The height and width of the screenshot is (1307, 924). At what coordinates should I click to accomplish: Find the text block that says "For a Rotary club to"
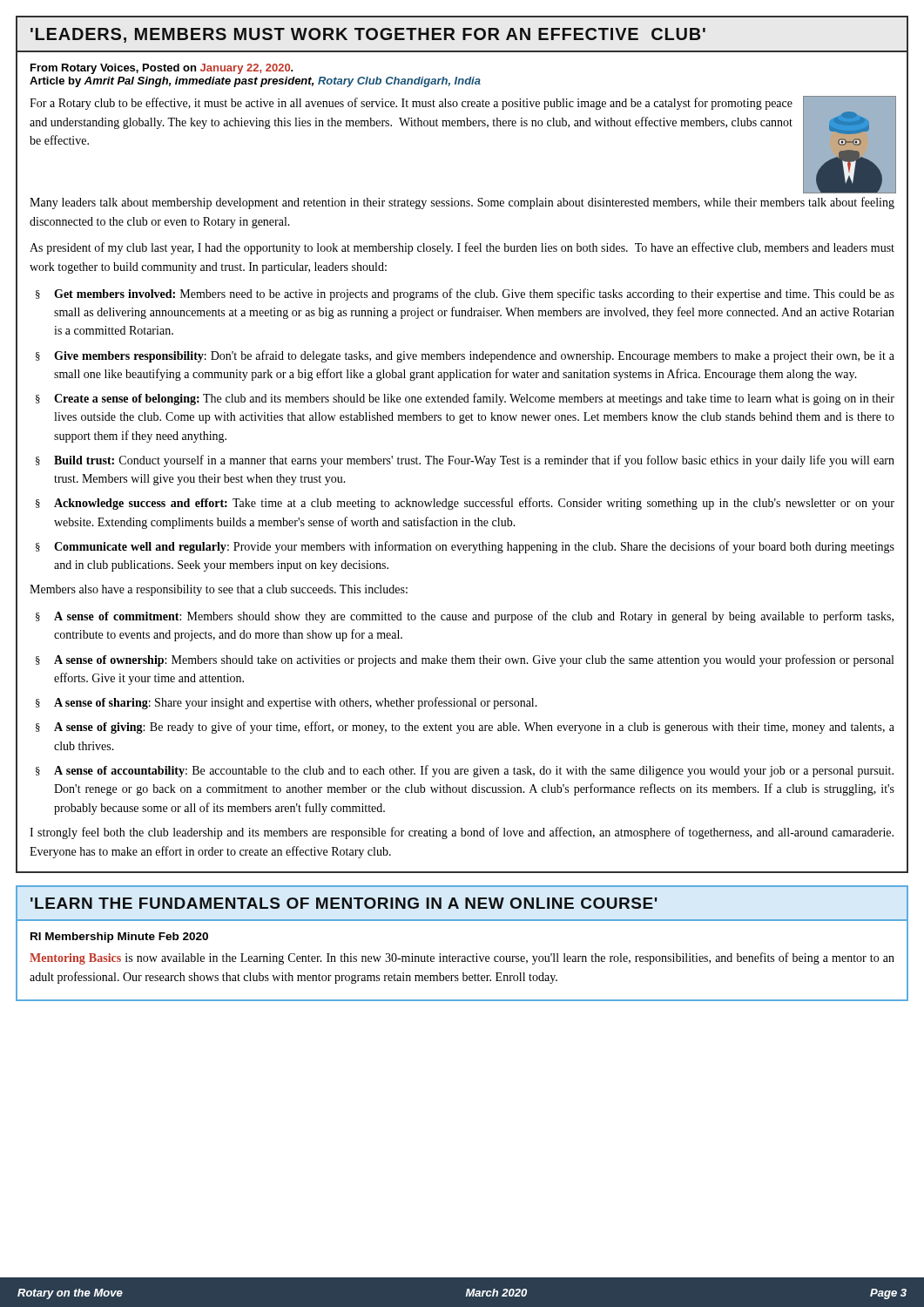click(411, 122)
